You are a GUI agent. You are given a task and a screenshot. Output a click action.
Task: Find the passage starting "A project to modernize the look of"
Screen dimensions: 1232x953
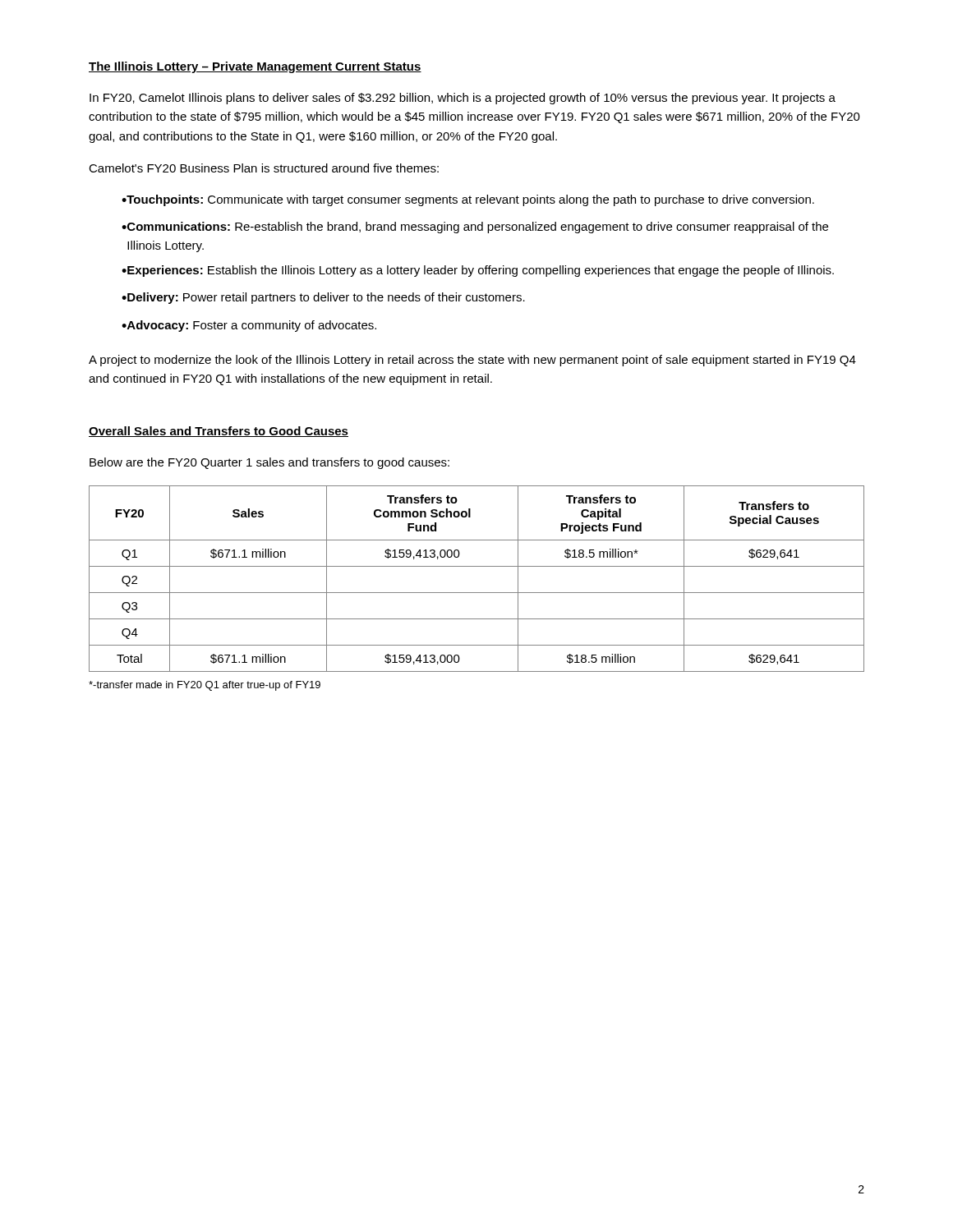[x=472, y=369]
